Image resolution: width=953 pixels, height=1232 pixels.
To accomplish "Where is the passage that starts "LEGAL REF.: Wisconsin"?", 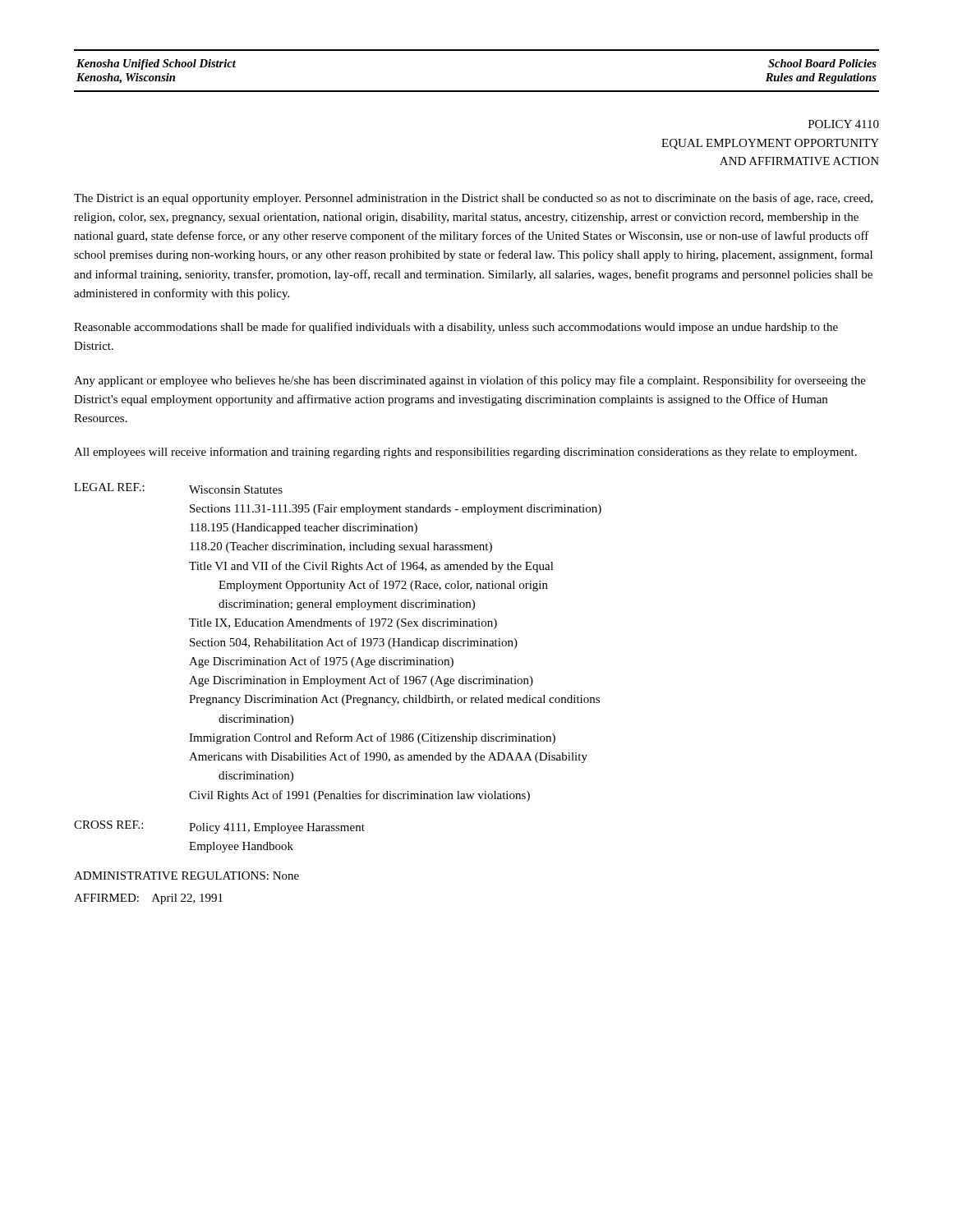I will [x=476, y=642].
